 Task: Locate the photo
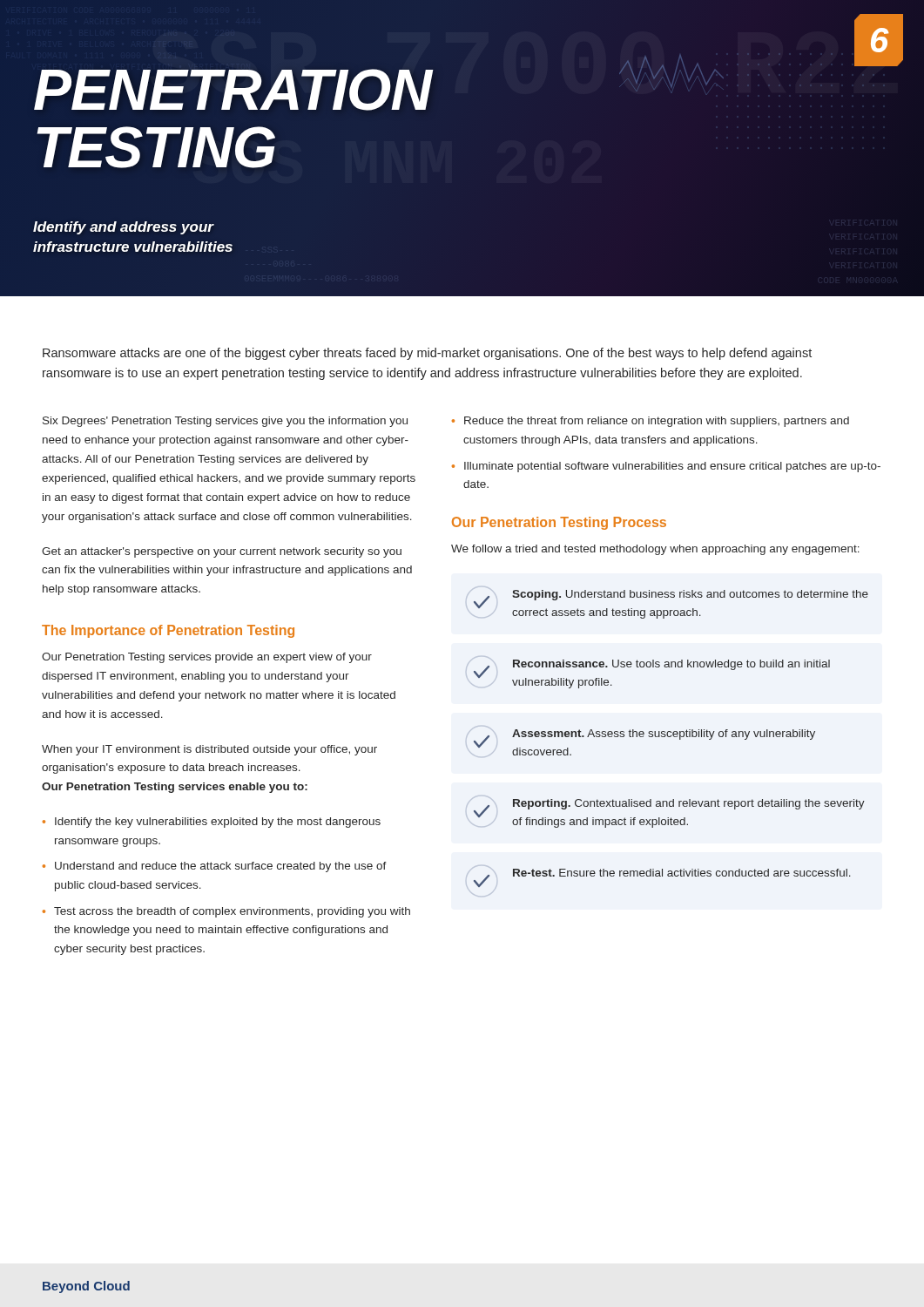click(462, 148)
